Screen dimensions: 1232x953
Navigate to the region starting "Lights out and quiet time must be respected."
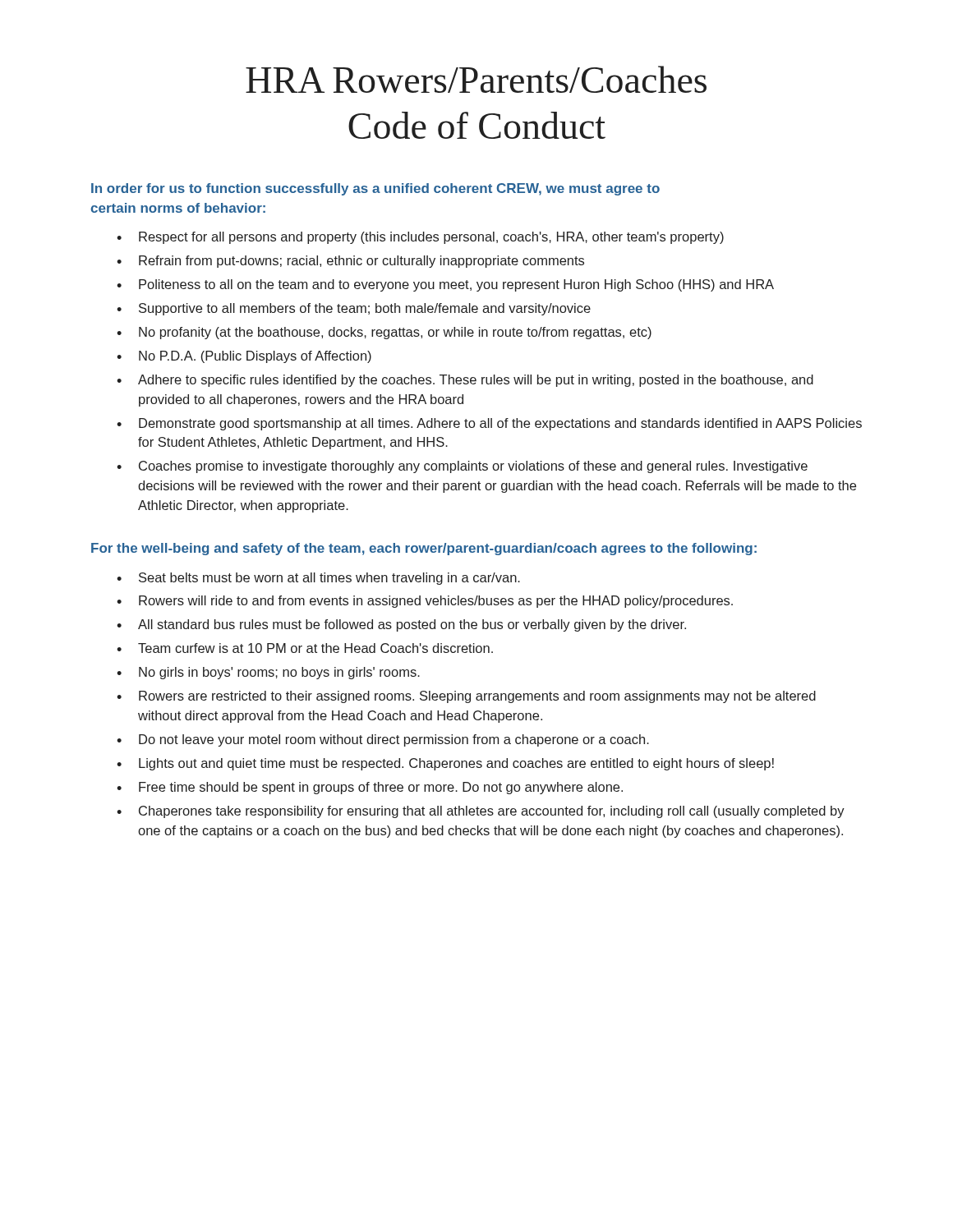(456, 763)
